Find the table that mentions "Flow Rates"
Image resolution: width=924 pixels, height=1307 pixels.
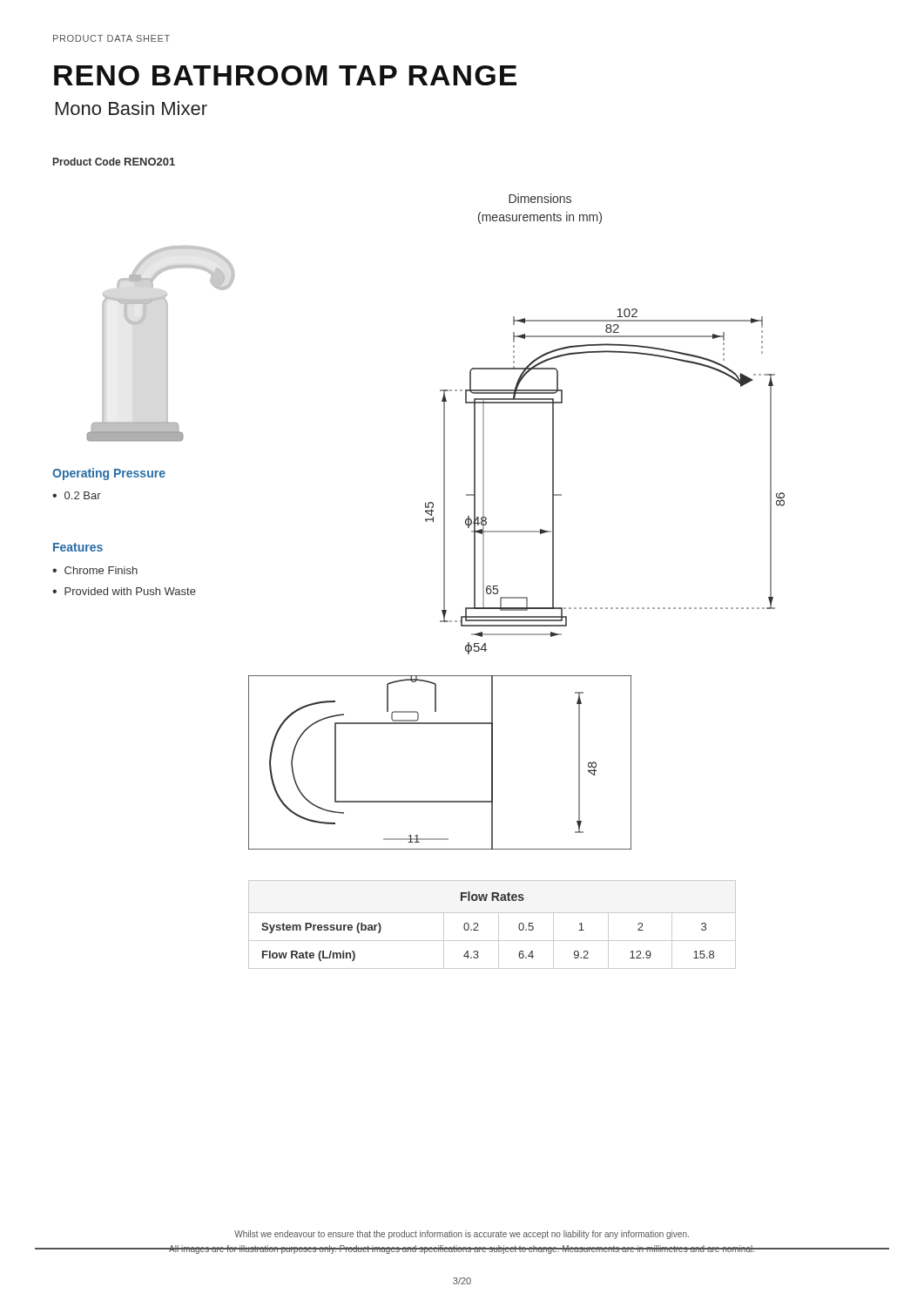tap(492, 924)
